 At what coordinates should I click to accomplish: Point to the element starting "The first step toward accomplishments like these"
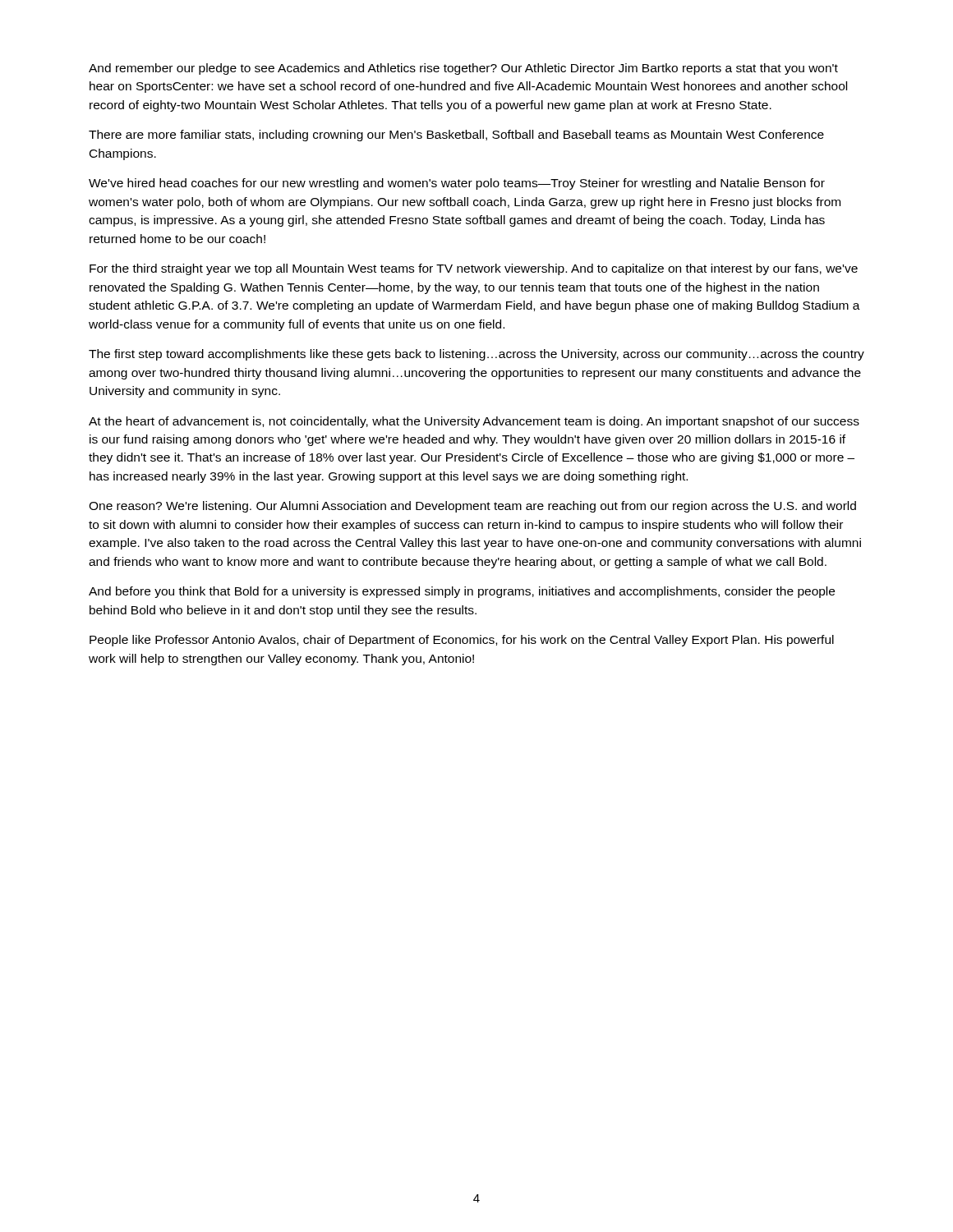(x=476, y=372)
